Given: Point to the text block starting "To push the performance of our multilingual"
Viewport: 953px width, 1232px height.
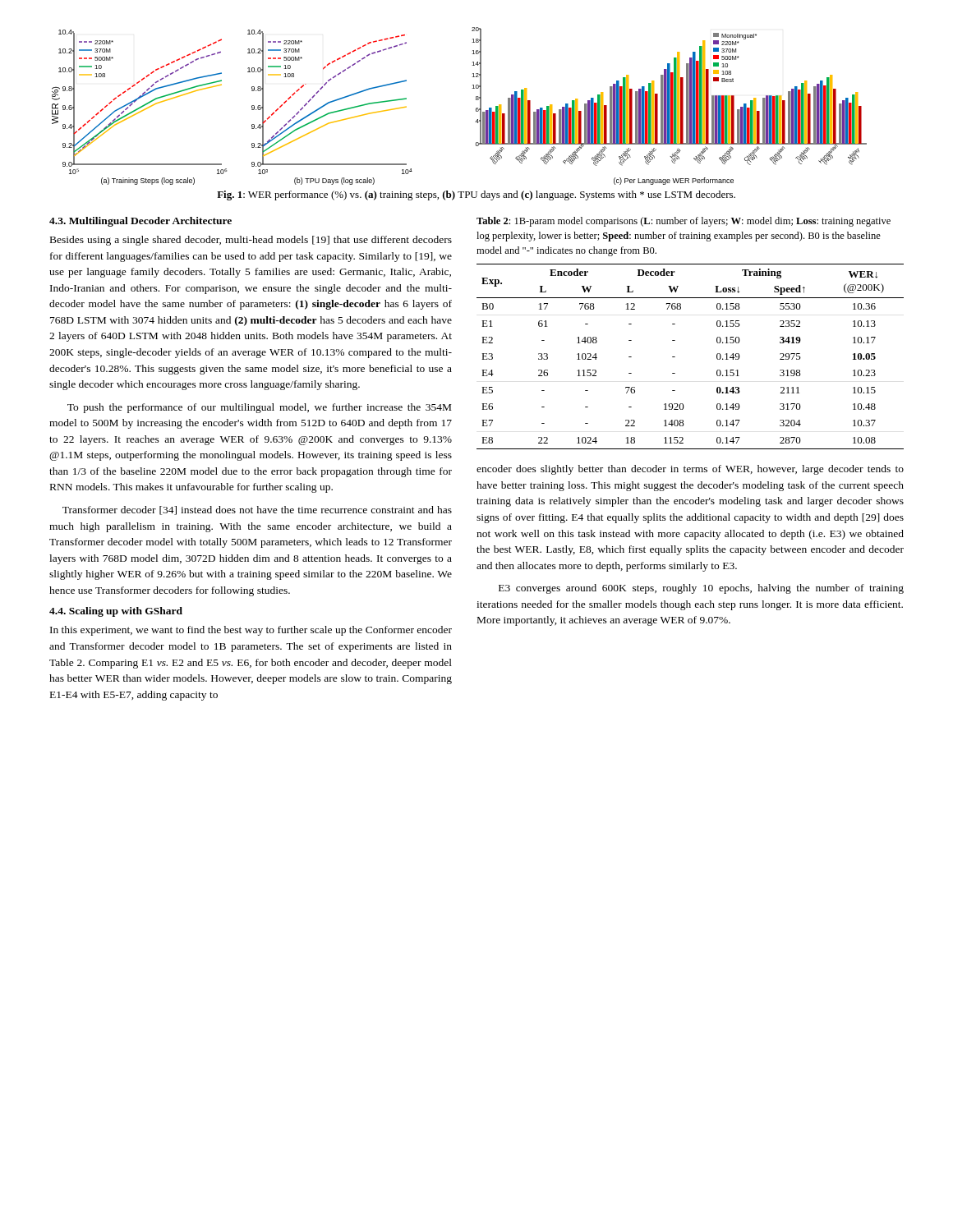Looking at the screenshot, I should click(x=251, y=447).
